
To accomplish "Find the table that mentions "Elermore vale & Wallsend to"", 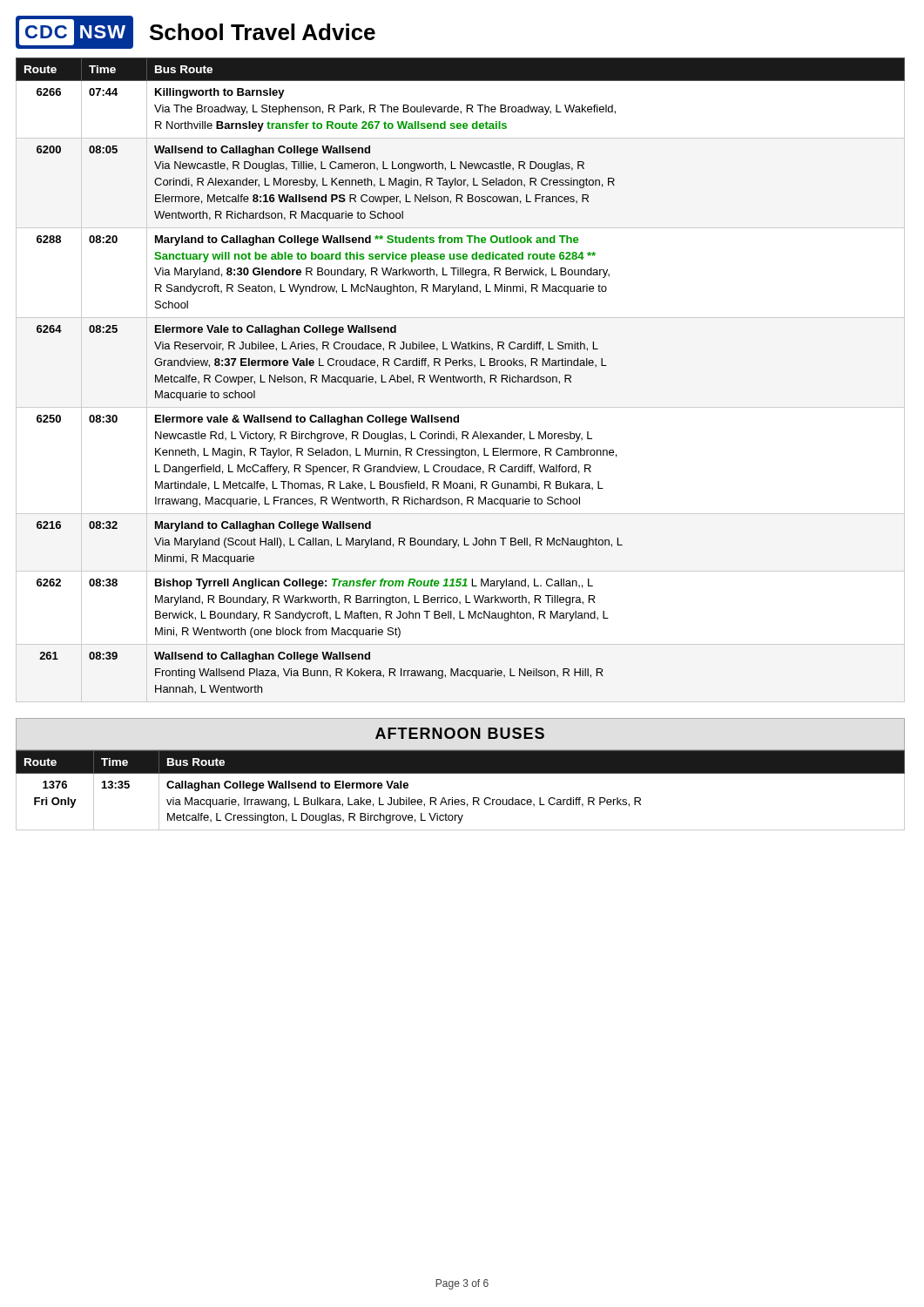I will coord(460,380).
